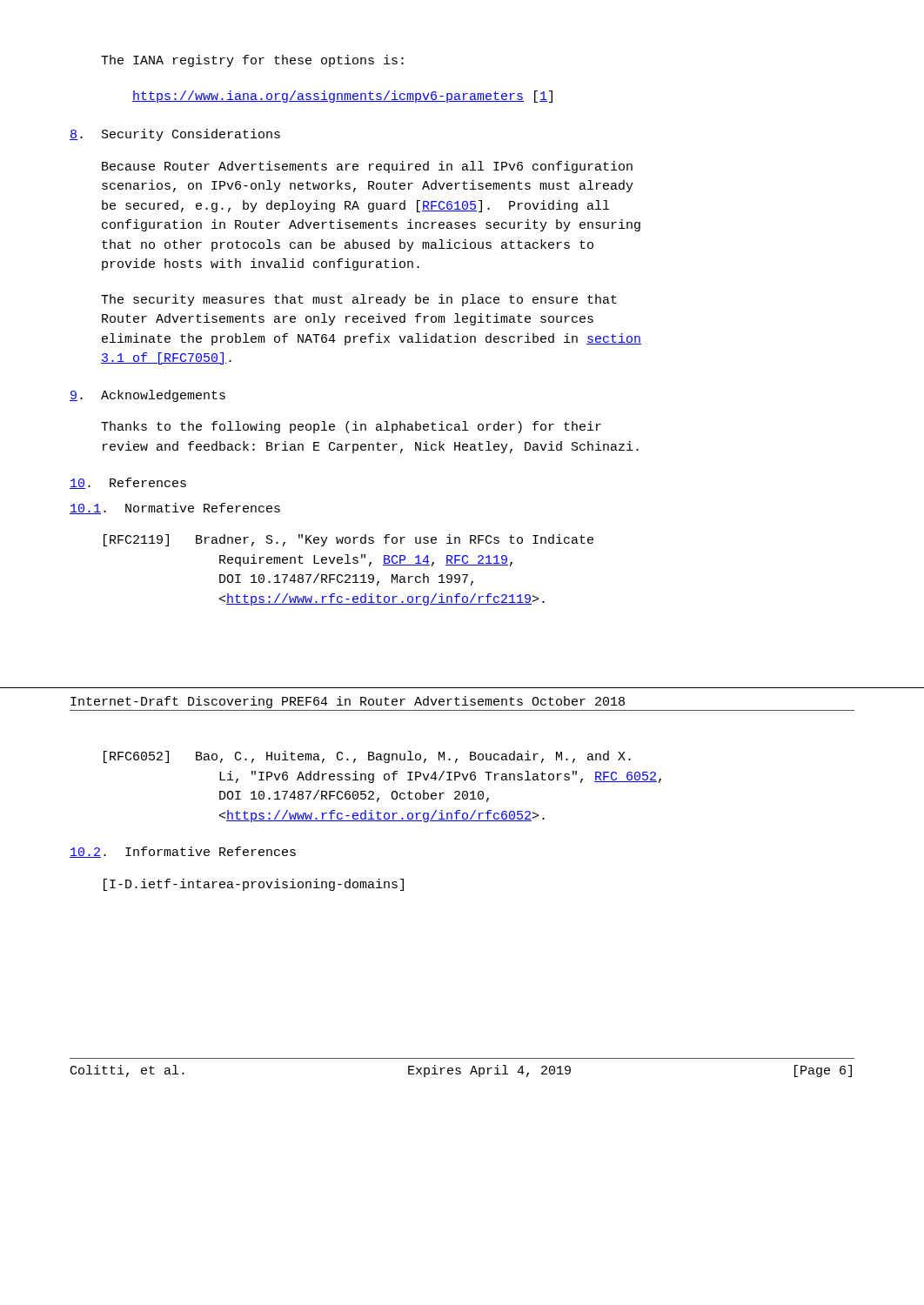The height and width of the screenshot is (1305, 924).
Task: Select the text block with the text "The security measures that must already be"
Action: tap(371, 330)
